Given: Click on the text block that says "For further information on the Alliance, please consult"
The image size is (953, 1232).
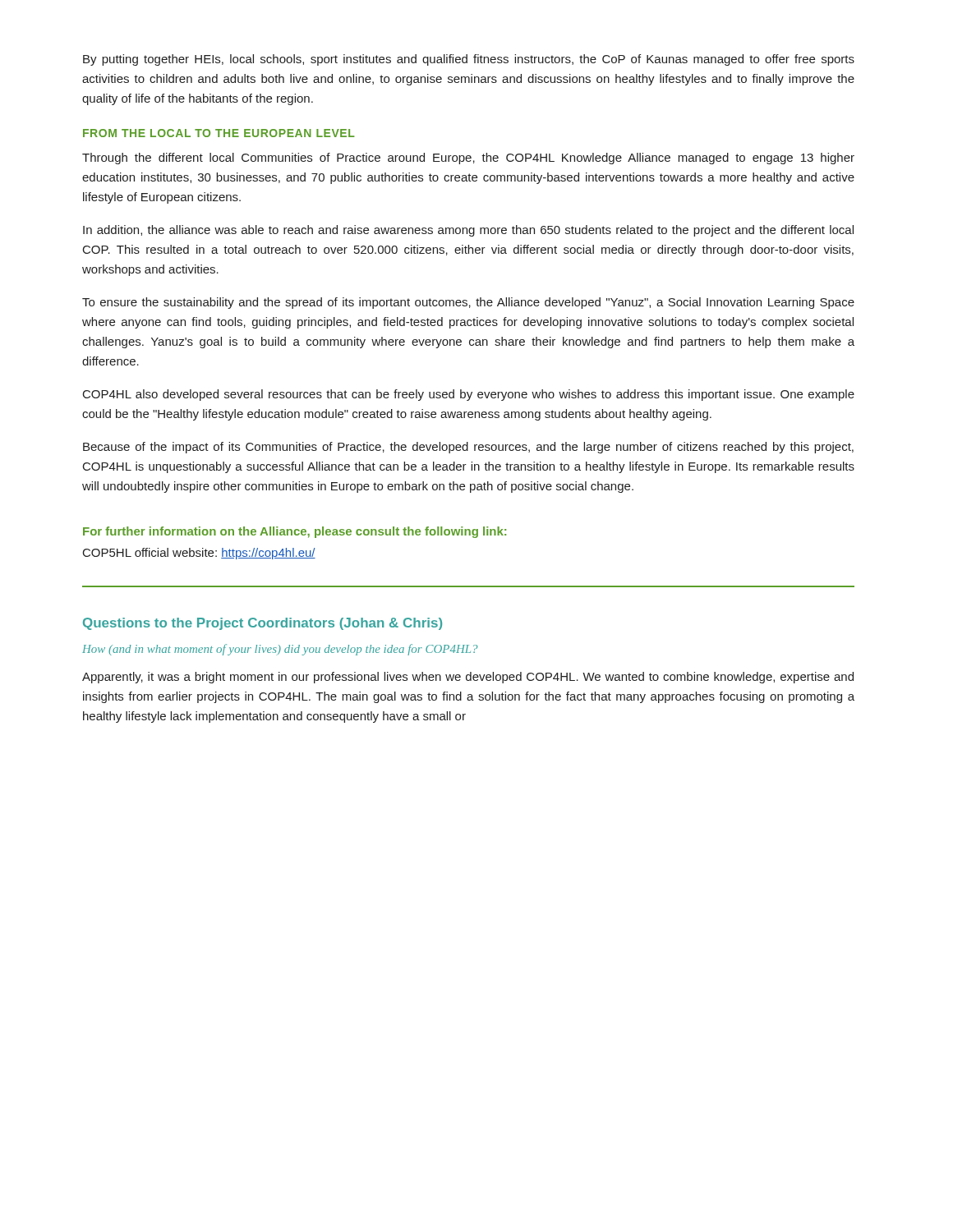Looking at the screenshot, I should click(295, 541).
